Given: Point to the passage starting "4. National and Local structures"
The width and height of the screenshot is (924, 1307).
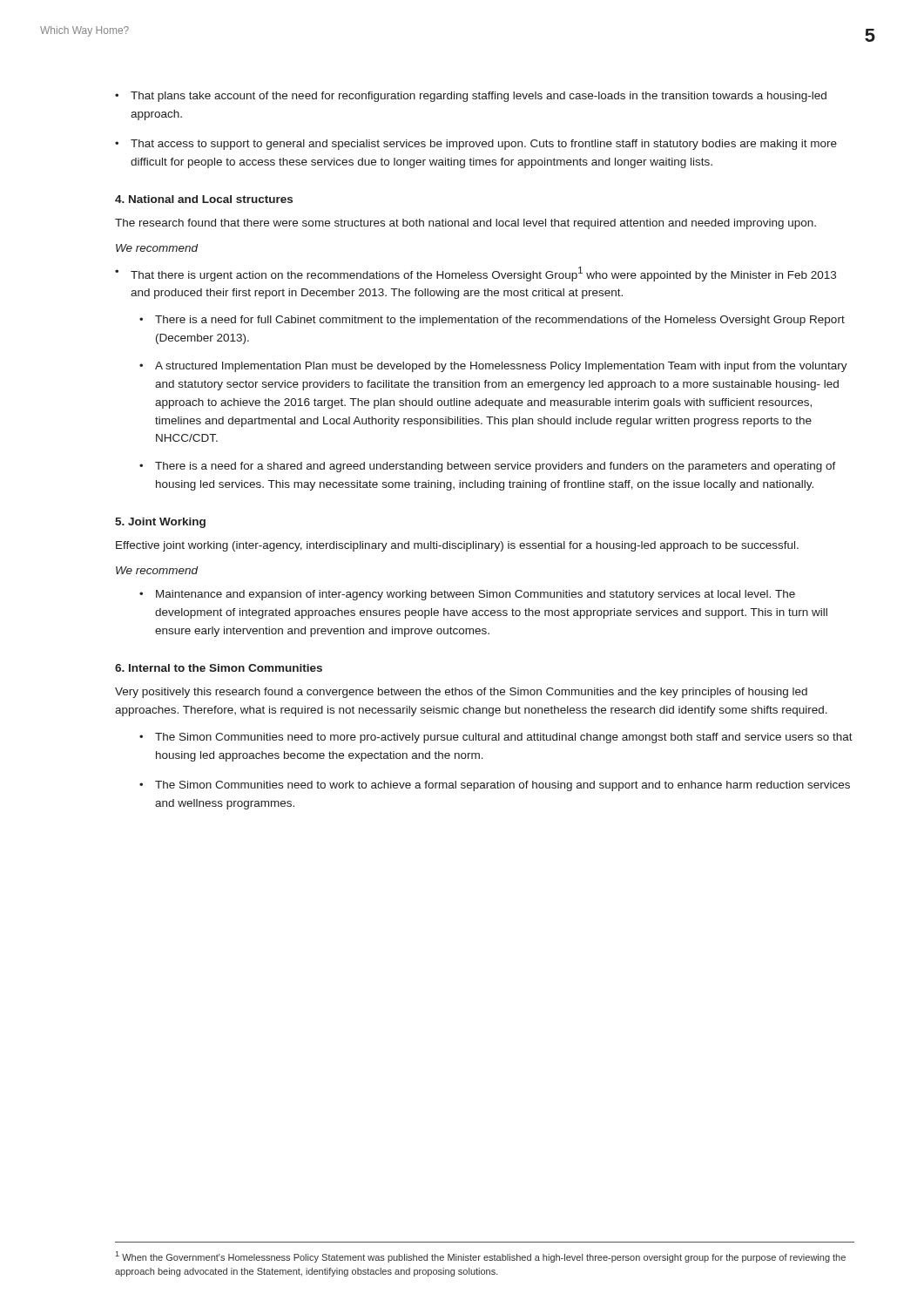Looking at the screenshot, I should point(204,199).
